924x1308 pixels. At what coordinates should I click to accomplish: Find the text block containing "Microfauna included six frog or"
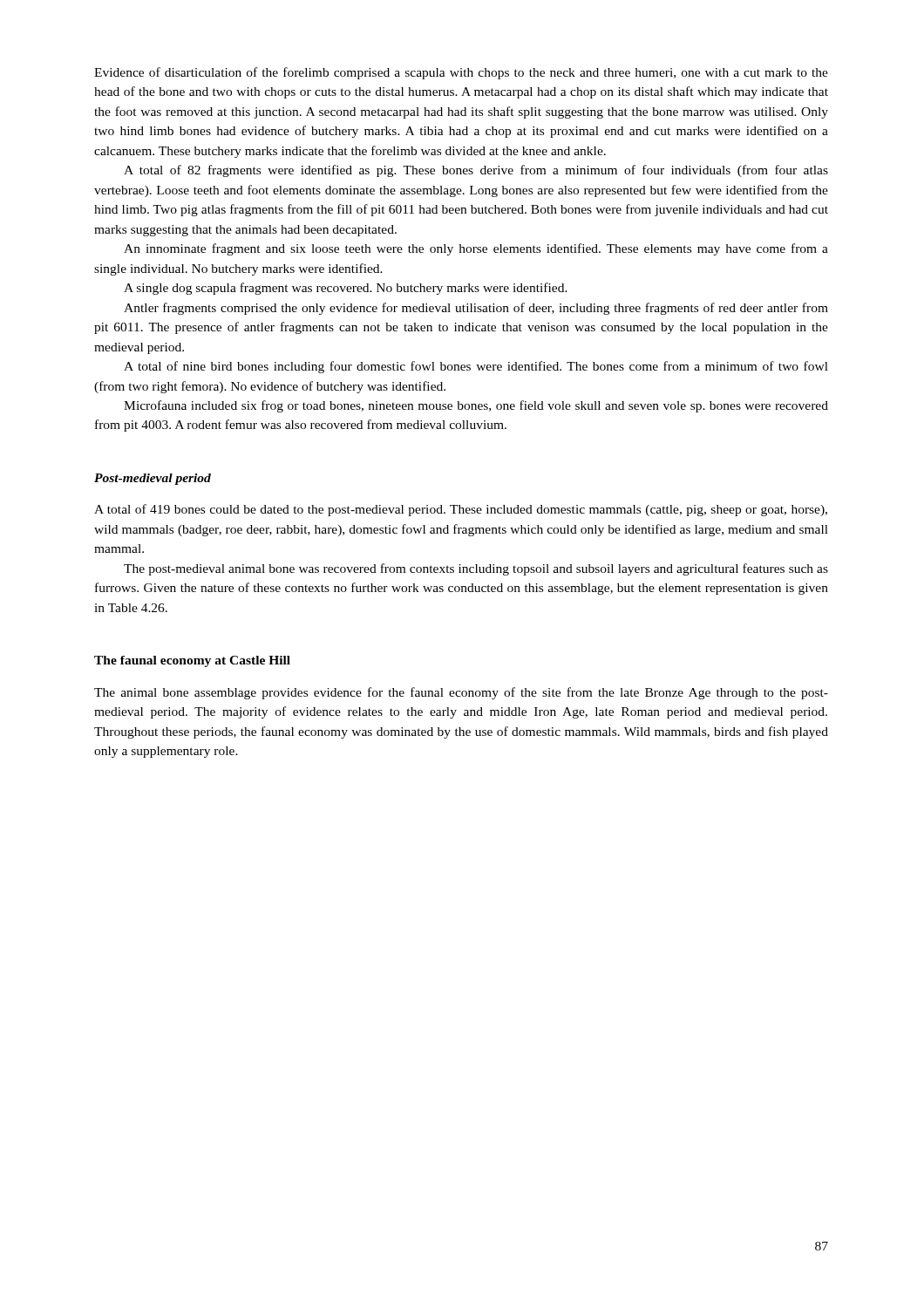click(x=461, y=415)
